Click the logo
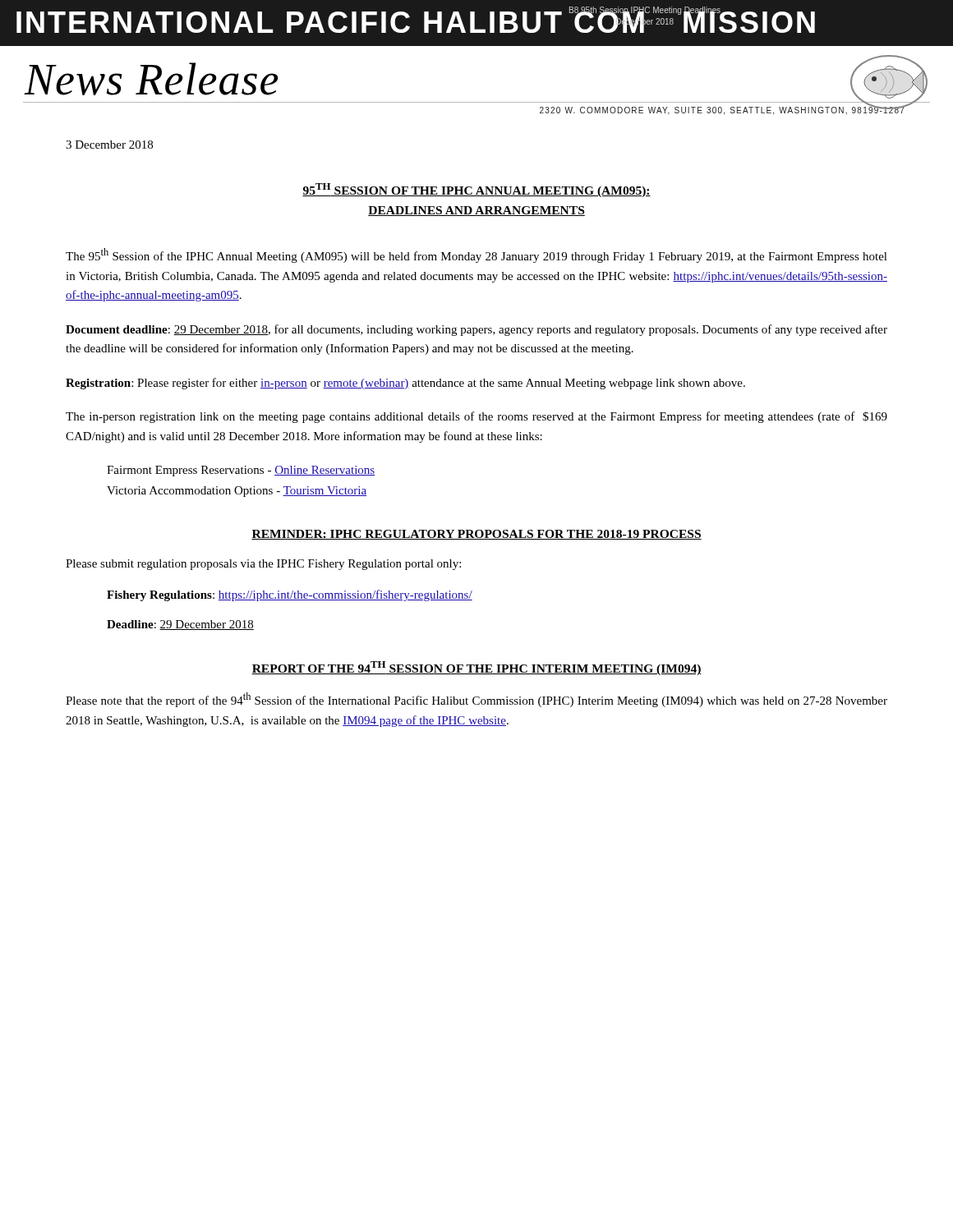The width and height of the screenshot is (953, 1232). tap(889, 84)
